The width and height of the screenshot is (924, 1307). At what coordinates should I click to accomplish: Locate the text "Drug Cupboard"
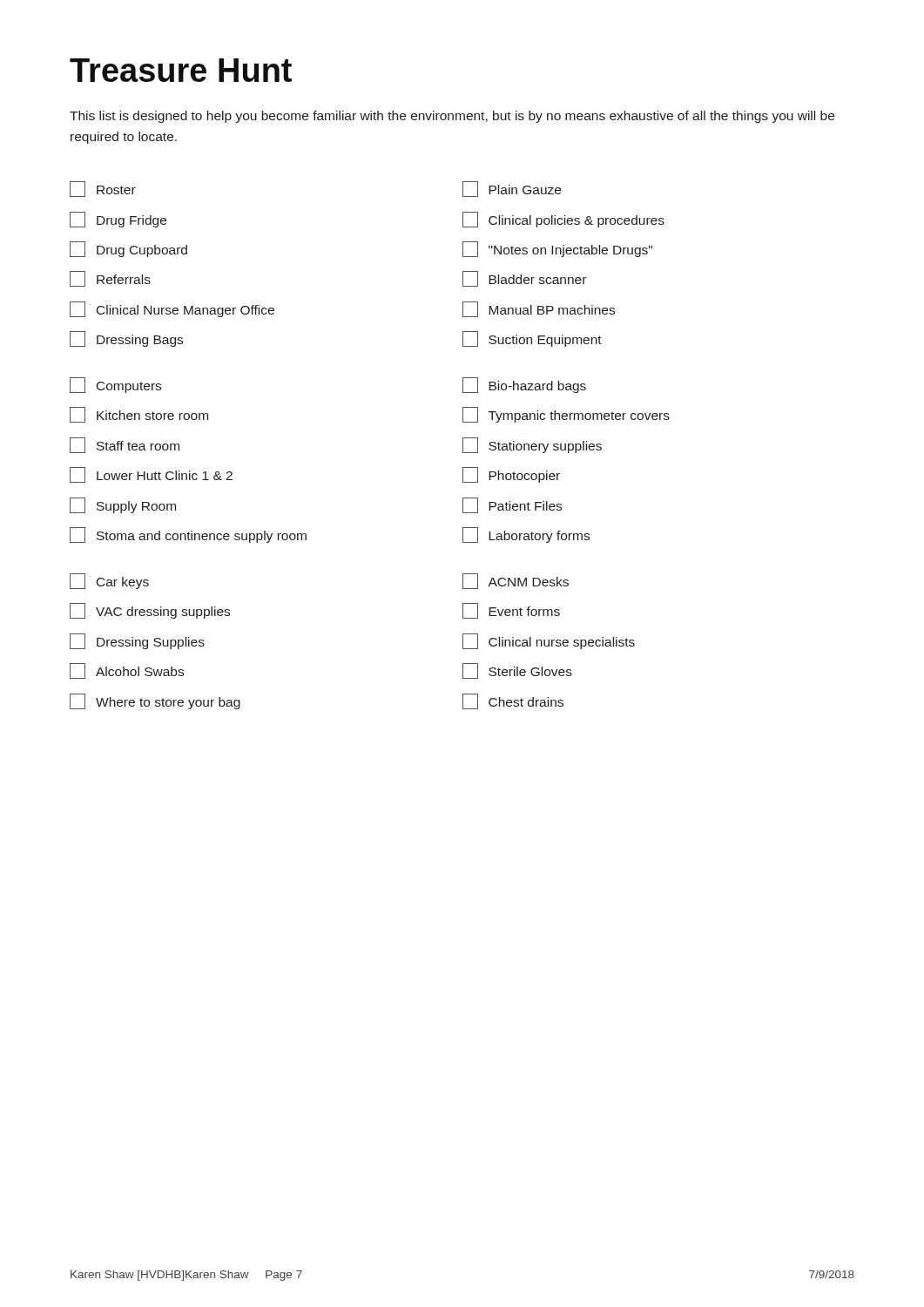coord(128,249)
